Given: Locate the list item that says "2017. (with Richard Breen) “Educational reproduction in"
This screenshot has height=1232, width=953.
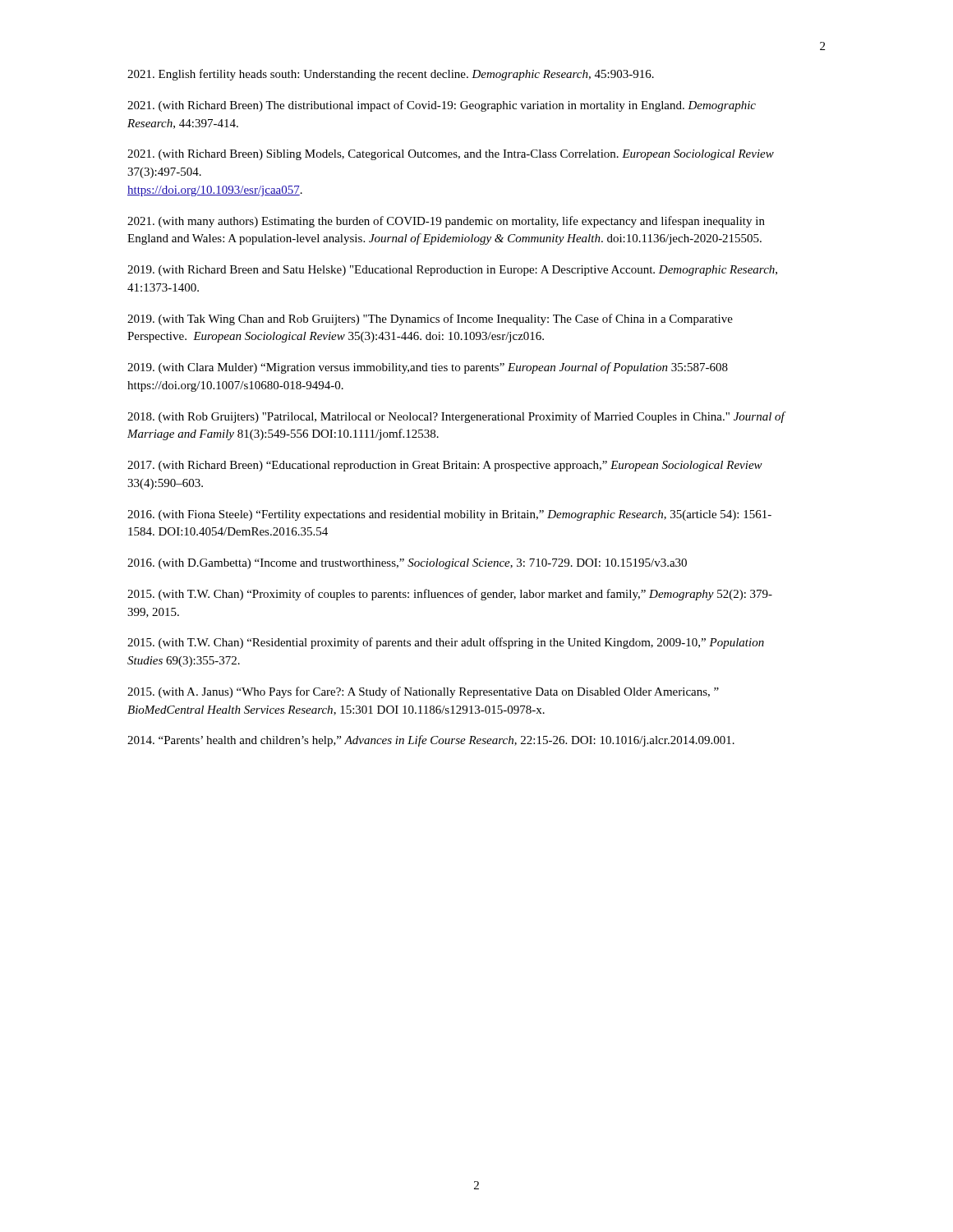Looking at the screenshot, I should [x=445, y=474].
